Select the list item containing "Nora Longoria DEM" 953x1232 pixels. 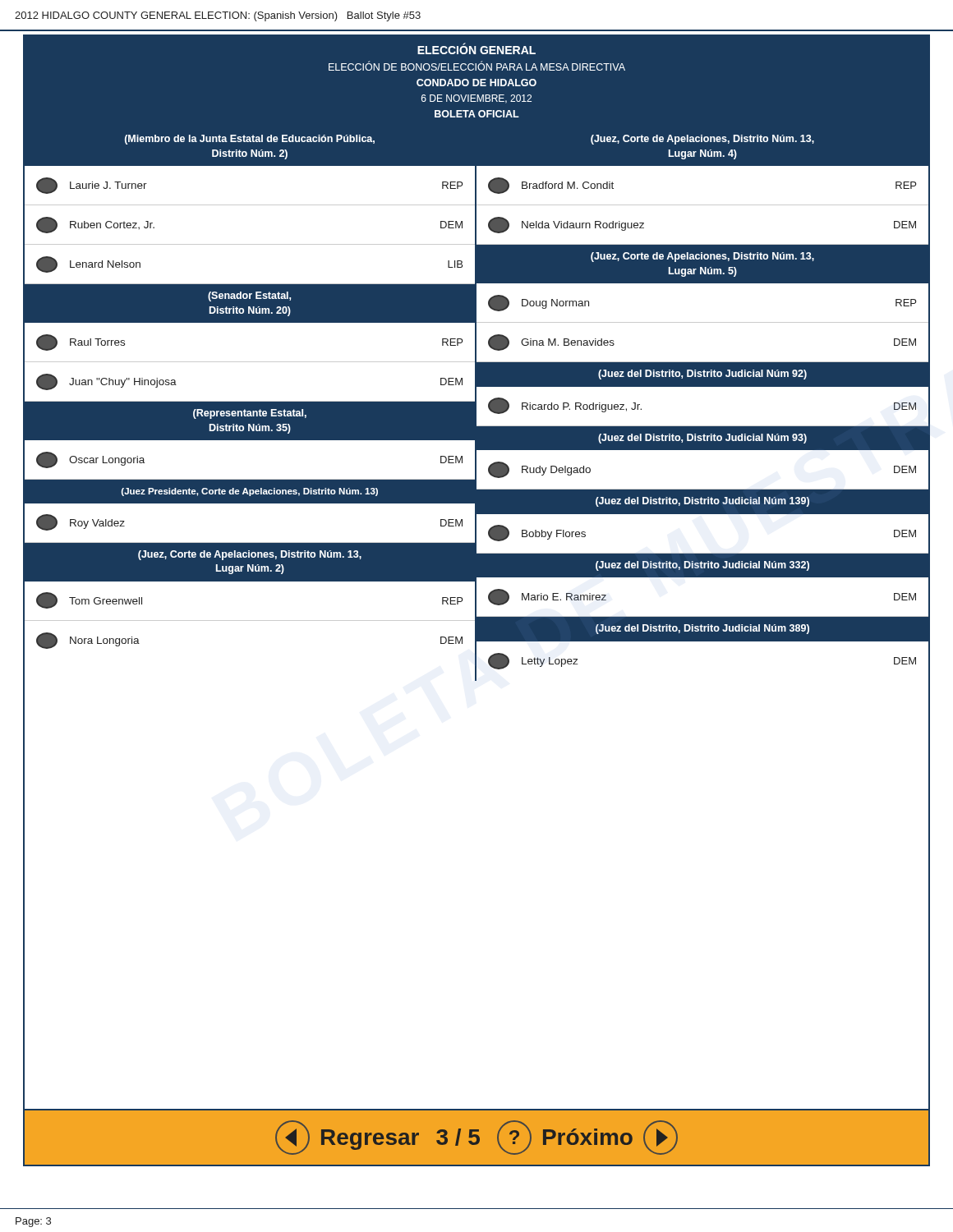tap(98, 640)
